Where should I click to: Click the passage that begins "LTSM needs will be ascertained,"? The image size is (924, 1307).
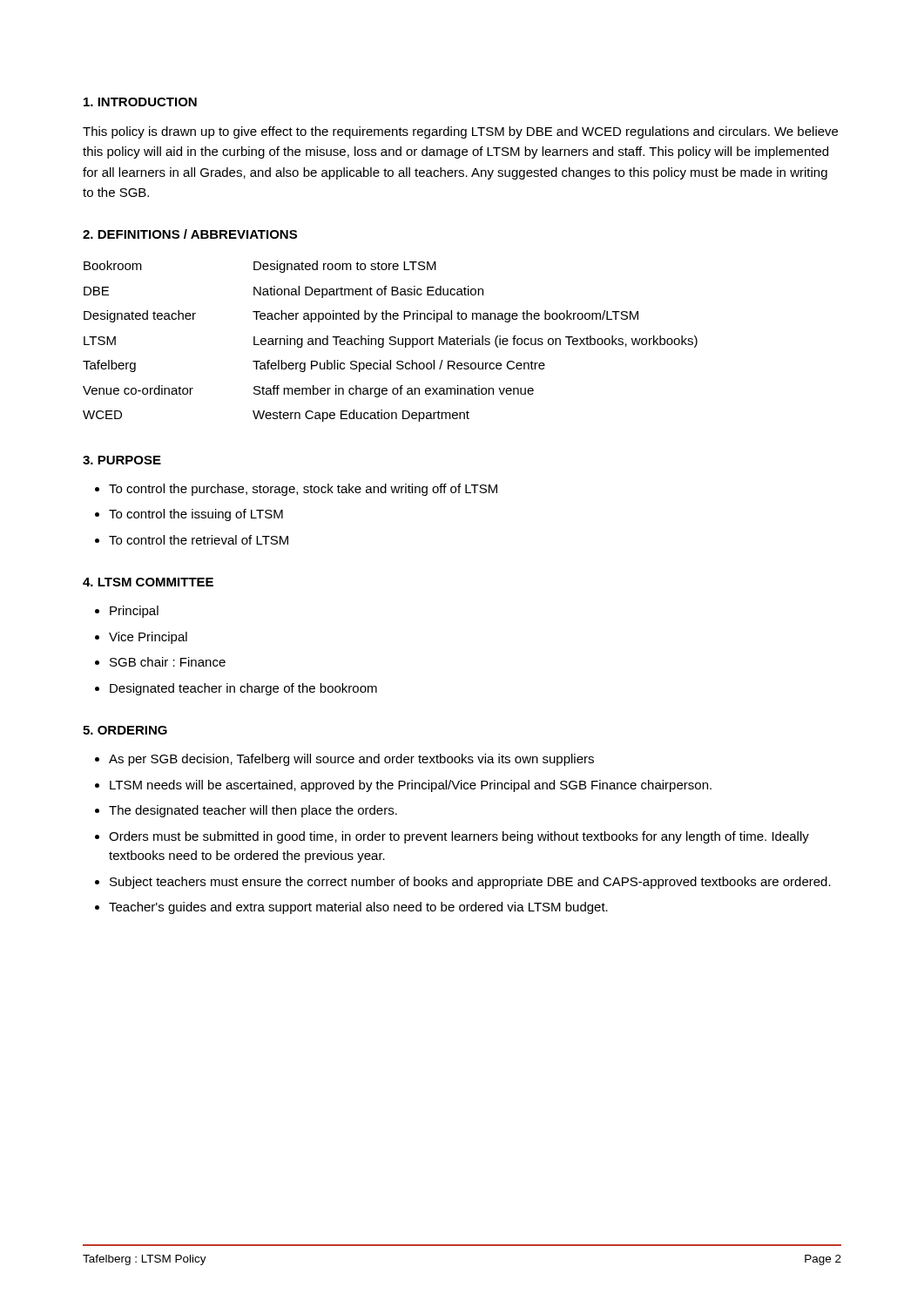pyautogui.click(x=411, y=784)
